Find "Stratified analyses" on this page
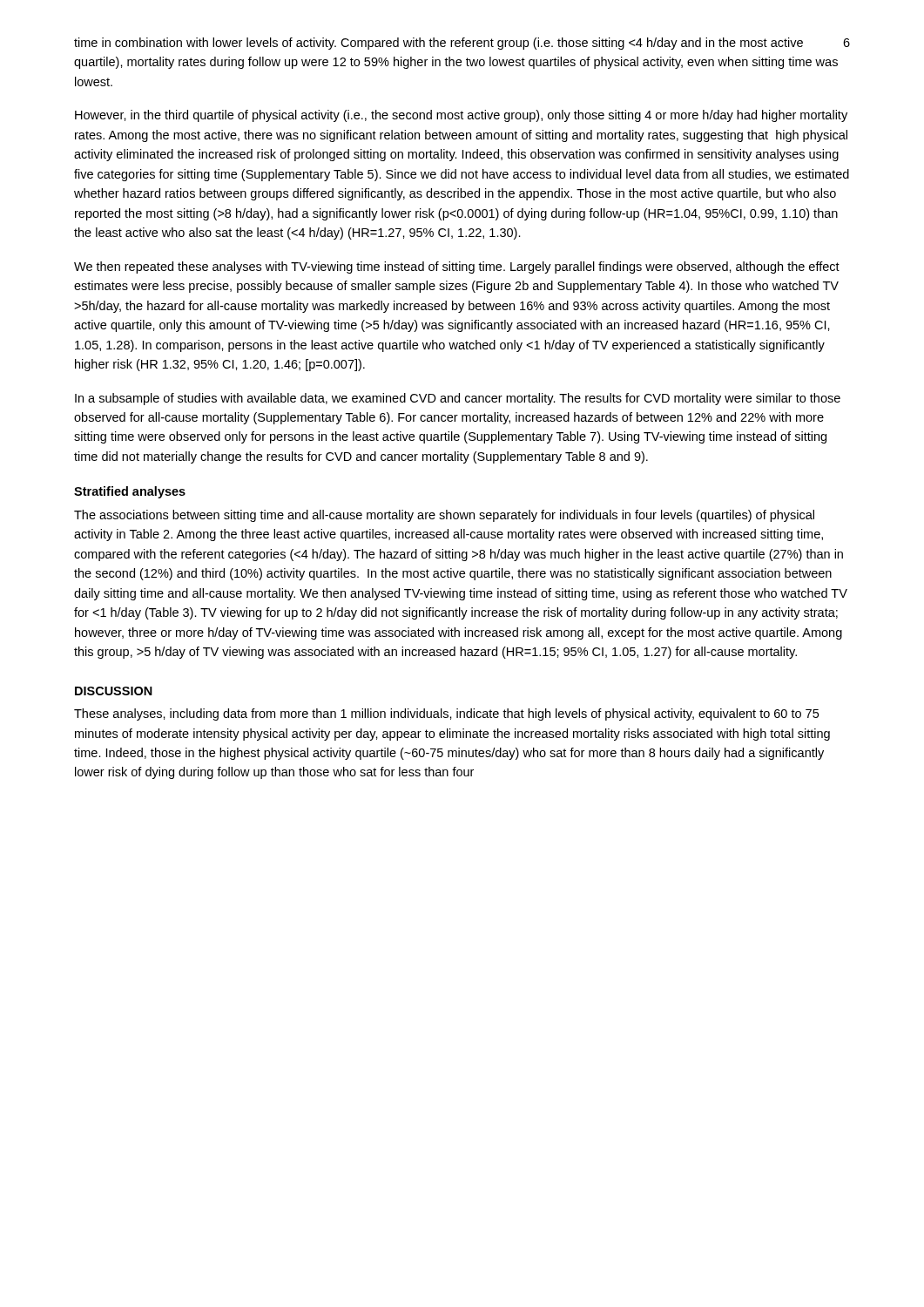Viewport: 924px width, 1307px height. (x=130, y=492)
